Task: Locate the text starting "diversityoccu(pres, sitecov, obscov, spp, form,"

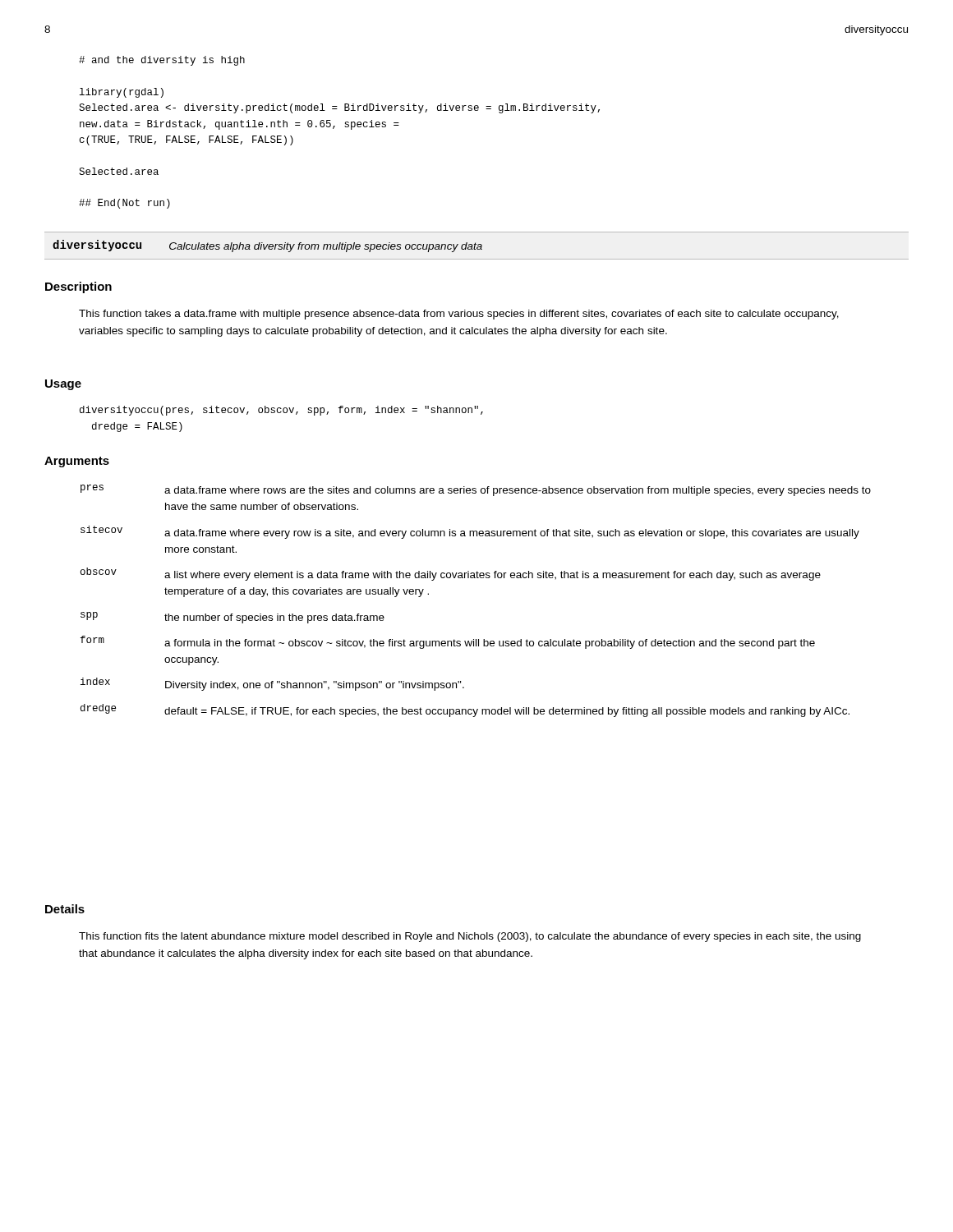Action: 281,411
